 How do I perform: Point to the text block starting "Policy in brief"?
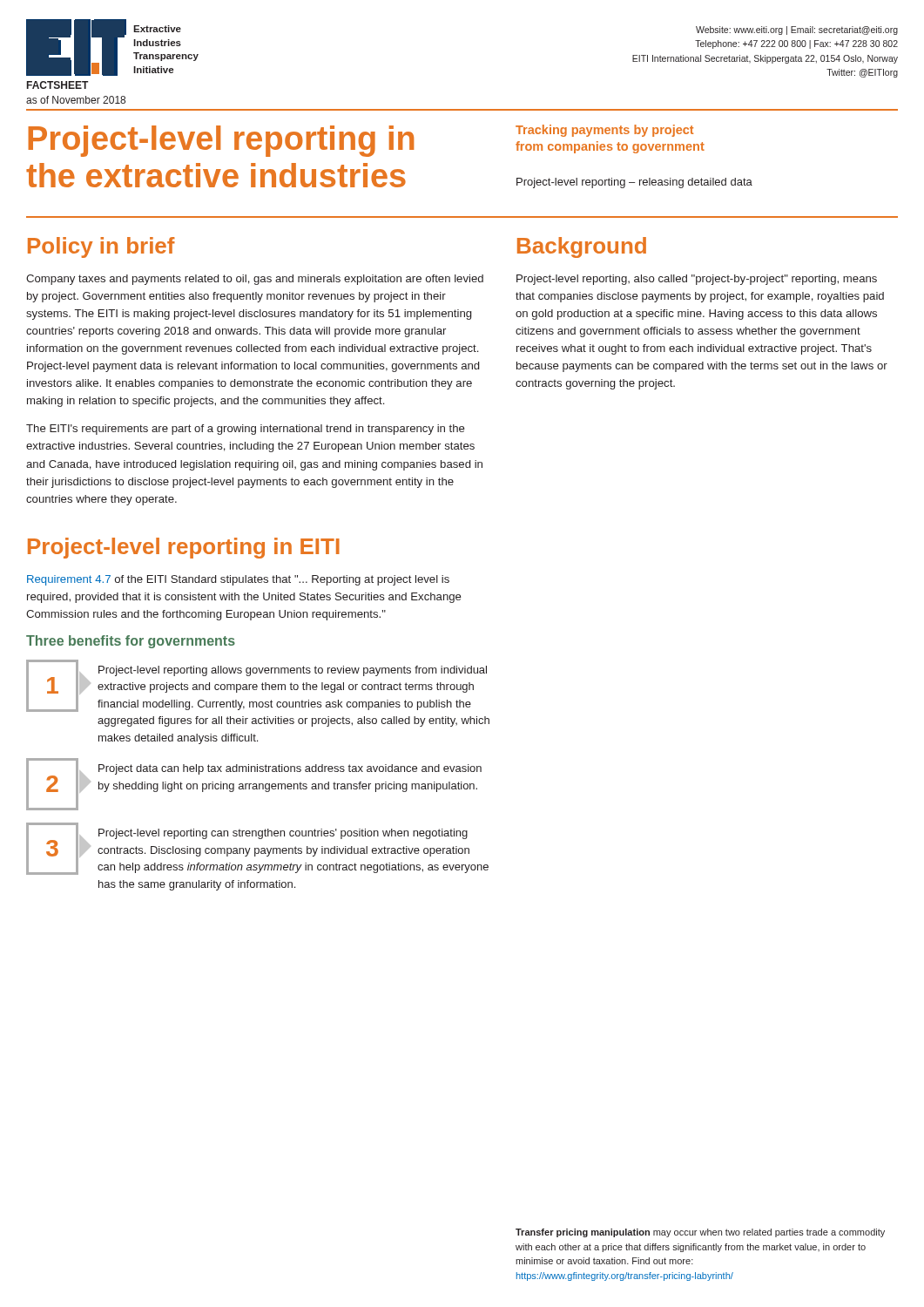tap(101, 247)
